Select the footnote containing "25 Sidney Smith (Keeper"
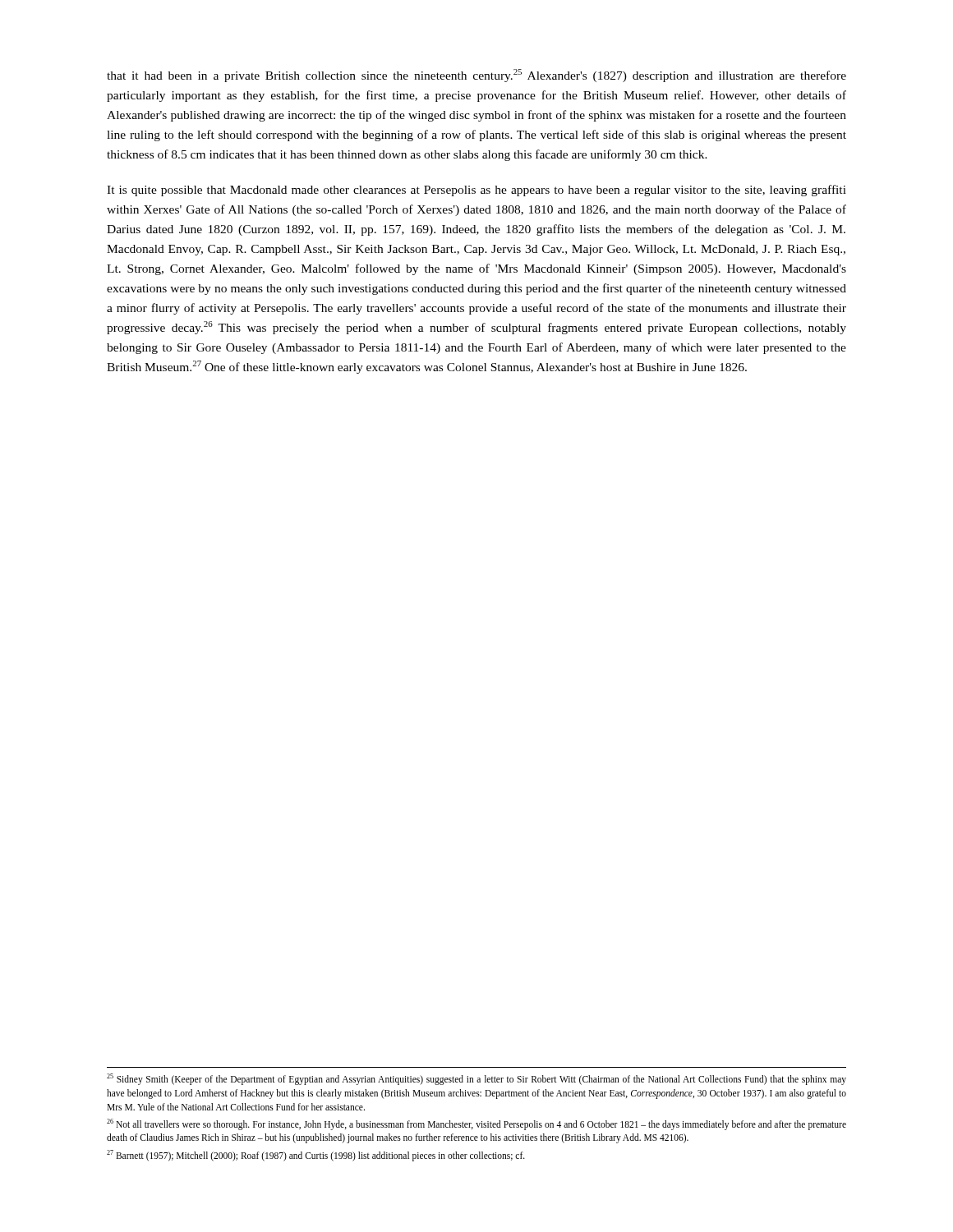The image size is (953, 1232). 476,1092
